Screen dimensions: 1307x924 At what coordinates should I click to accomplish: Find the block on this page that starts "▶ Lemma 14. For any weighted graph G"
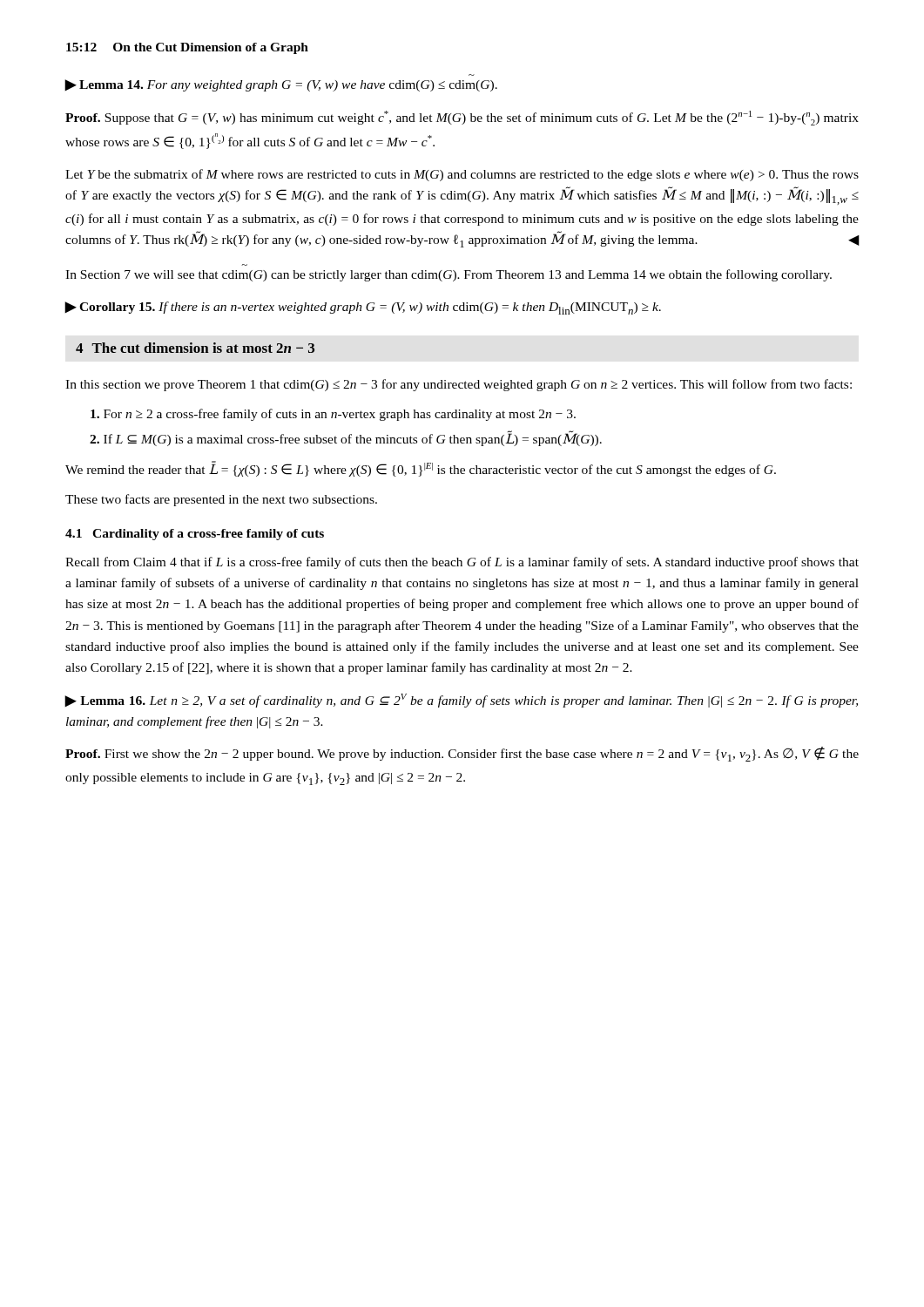pyautogui.click(x=282, y=85)
